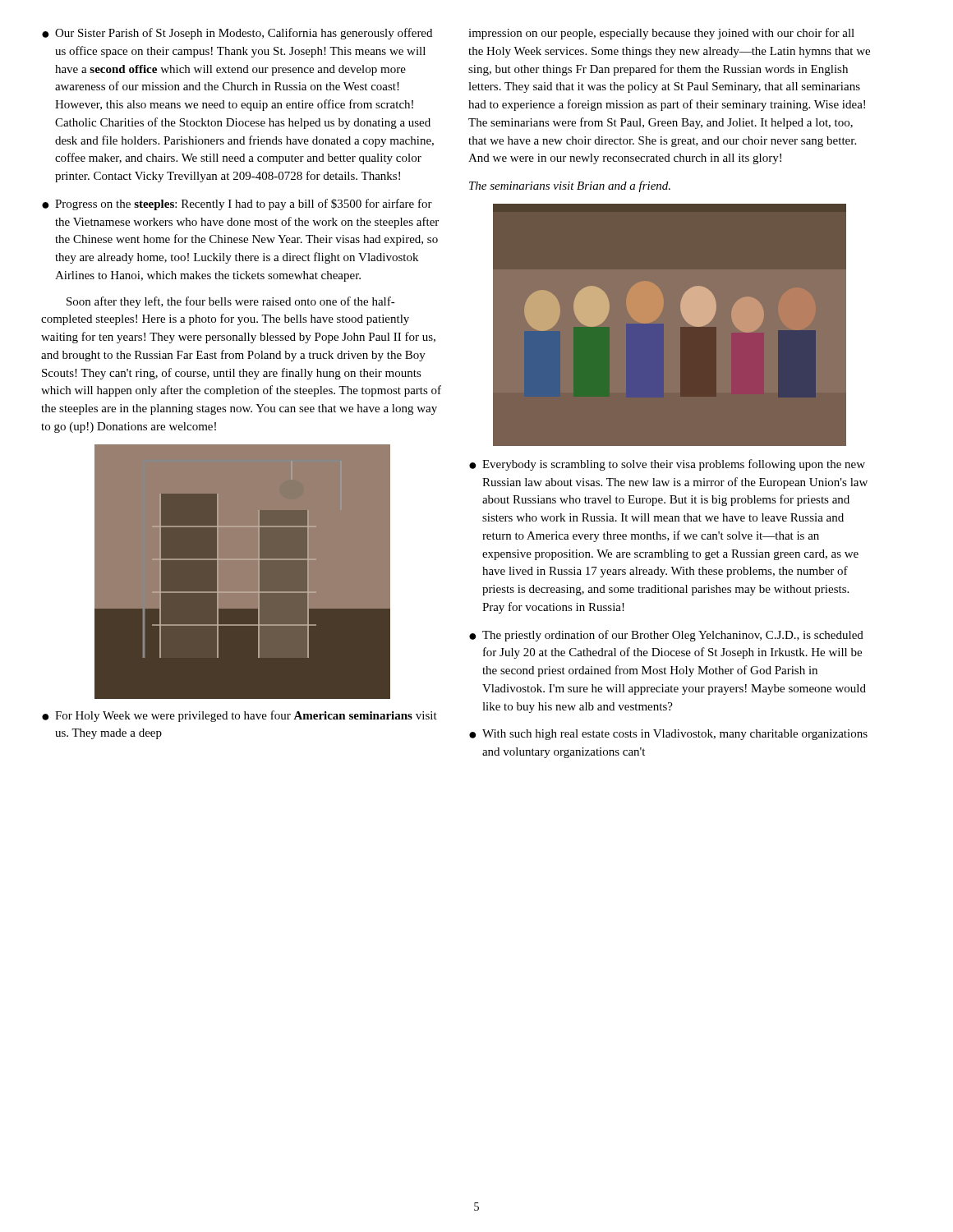Point to the block starting "Soon after they left, the"
953x1232 pixels.
point(241,364)
